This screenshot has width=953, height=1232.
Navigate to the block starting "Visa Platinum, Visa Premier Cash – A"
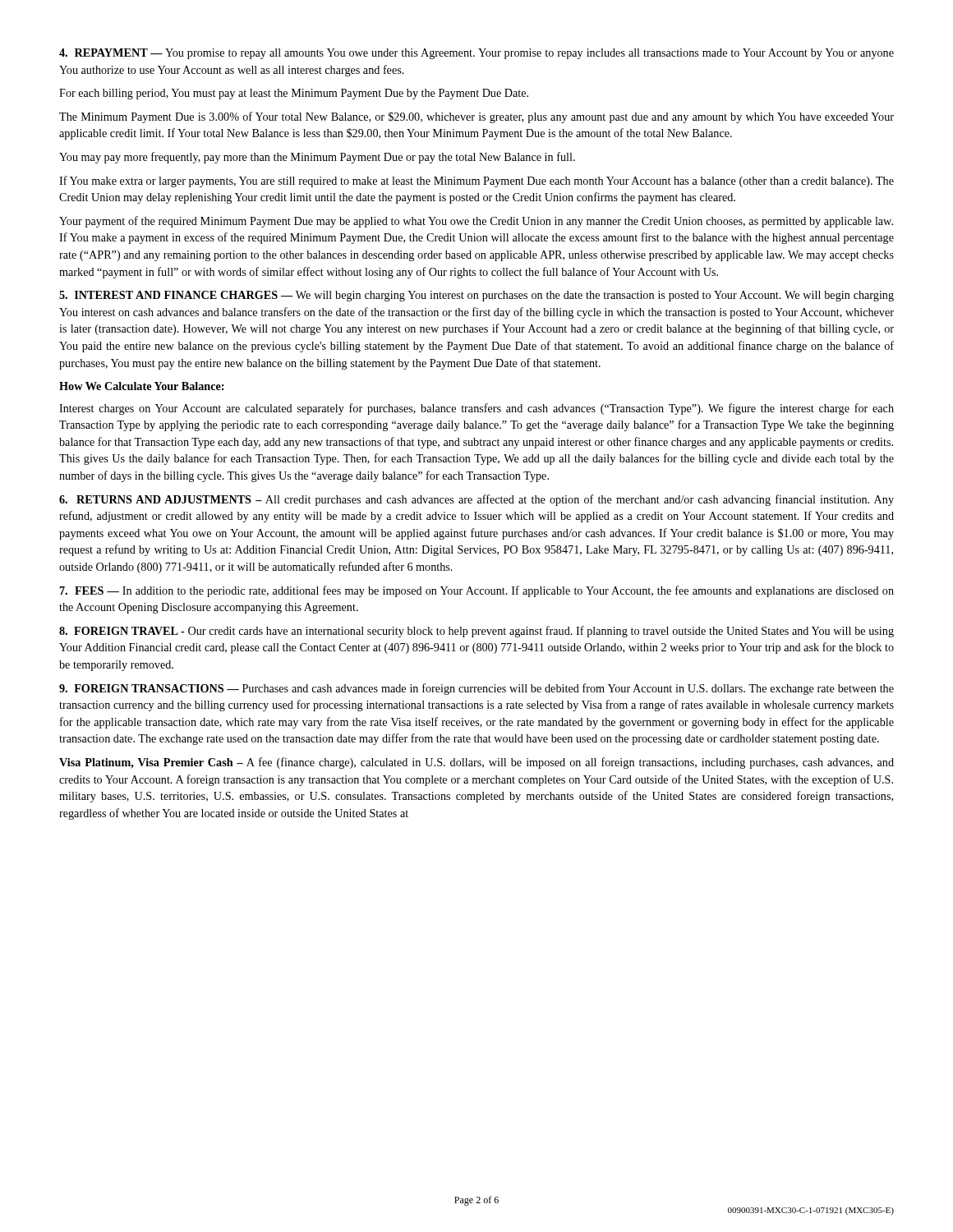coord(476,788)
